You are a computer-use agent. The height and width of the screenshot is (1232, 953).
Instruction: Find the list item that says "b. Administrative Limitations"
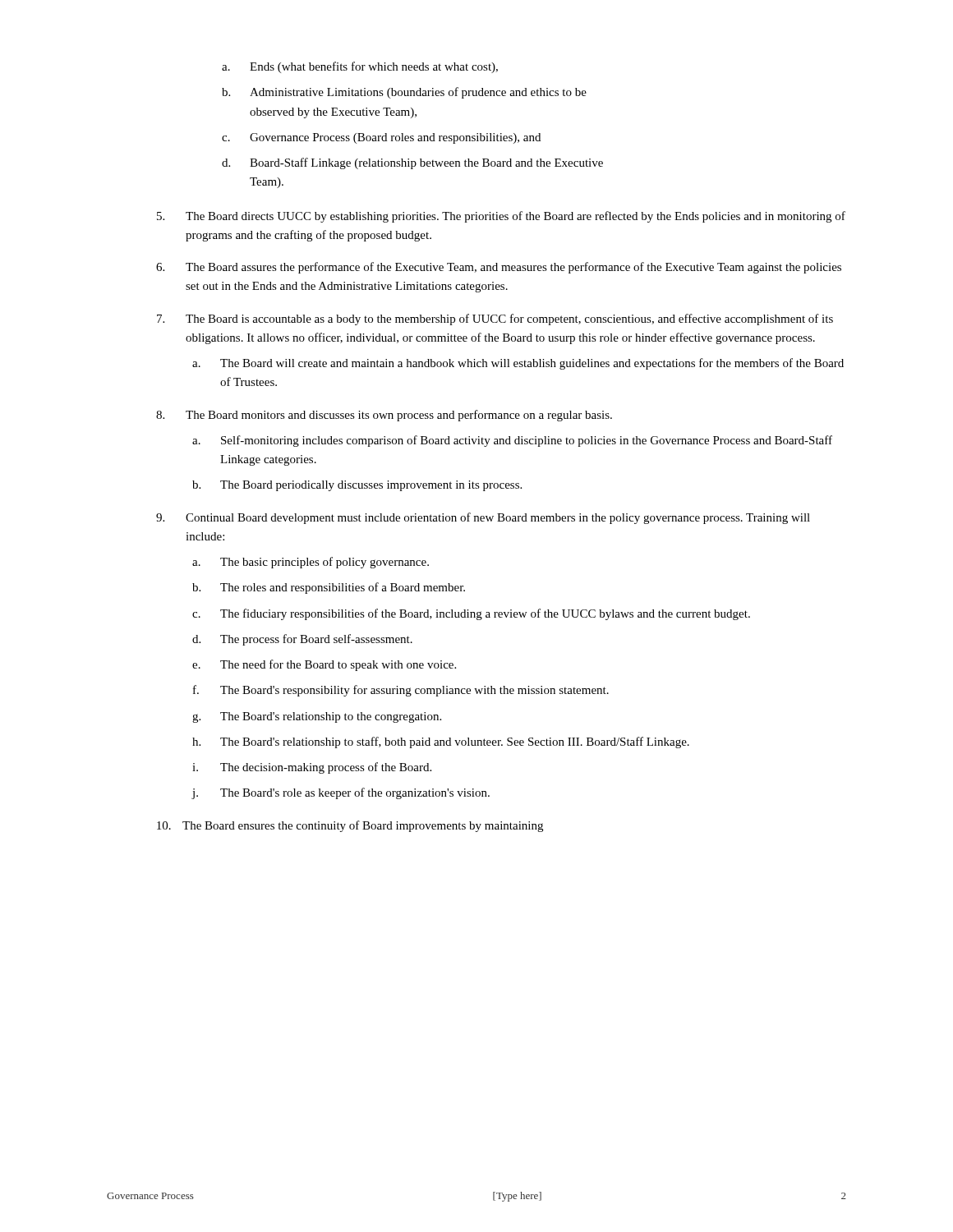(534, 102)
